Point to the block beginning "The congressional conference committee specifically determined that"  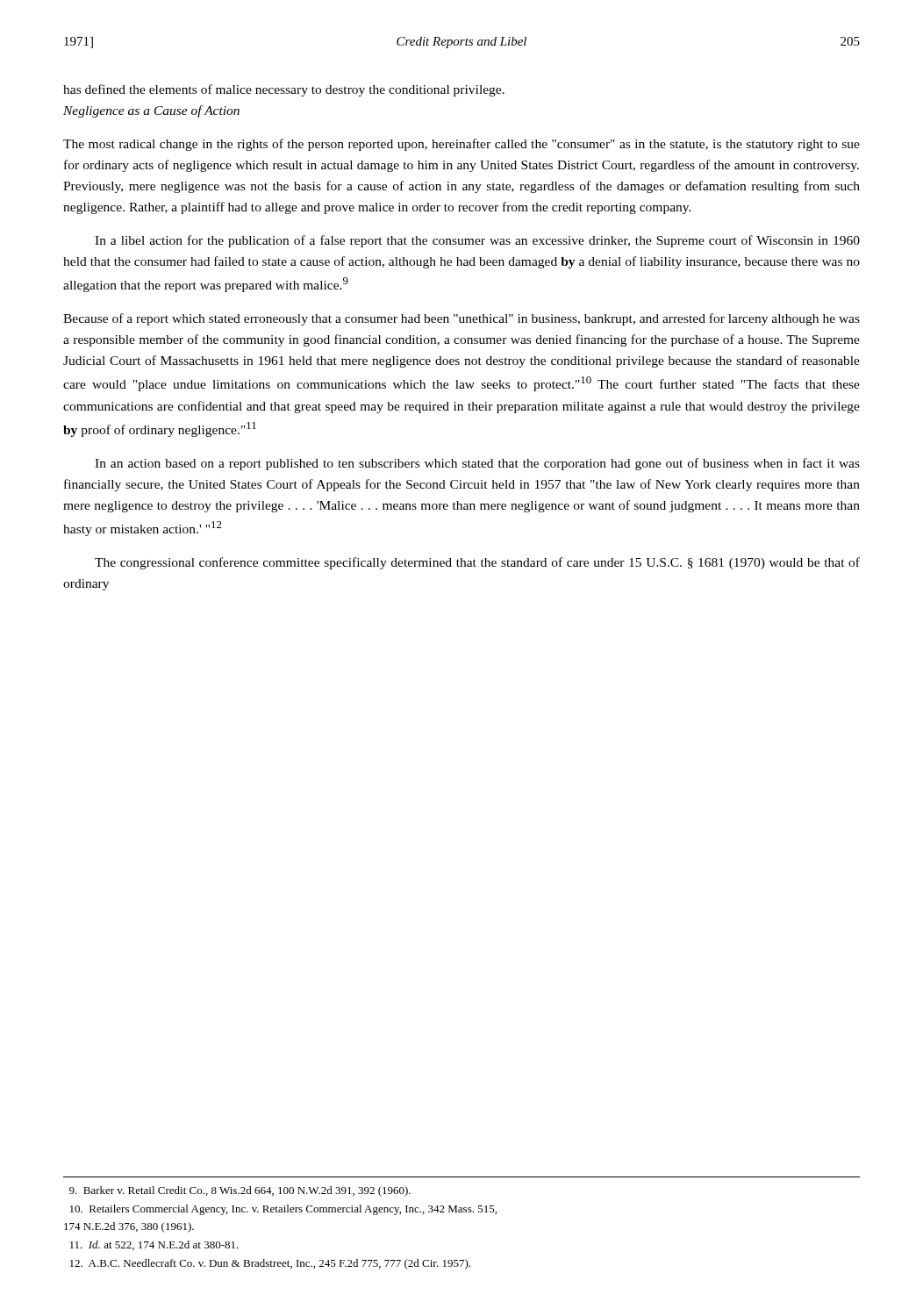462,572
